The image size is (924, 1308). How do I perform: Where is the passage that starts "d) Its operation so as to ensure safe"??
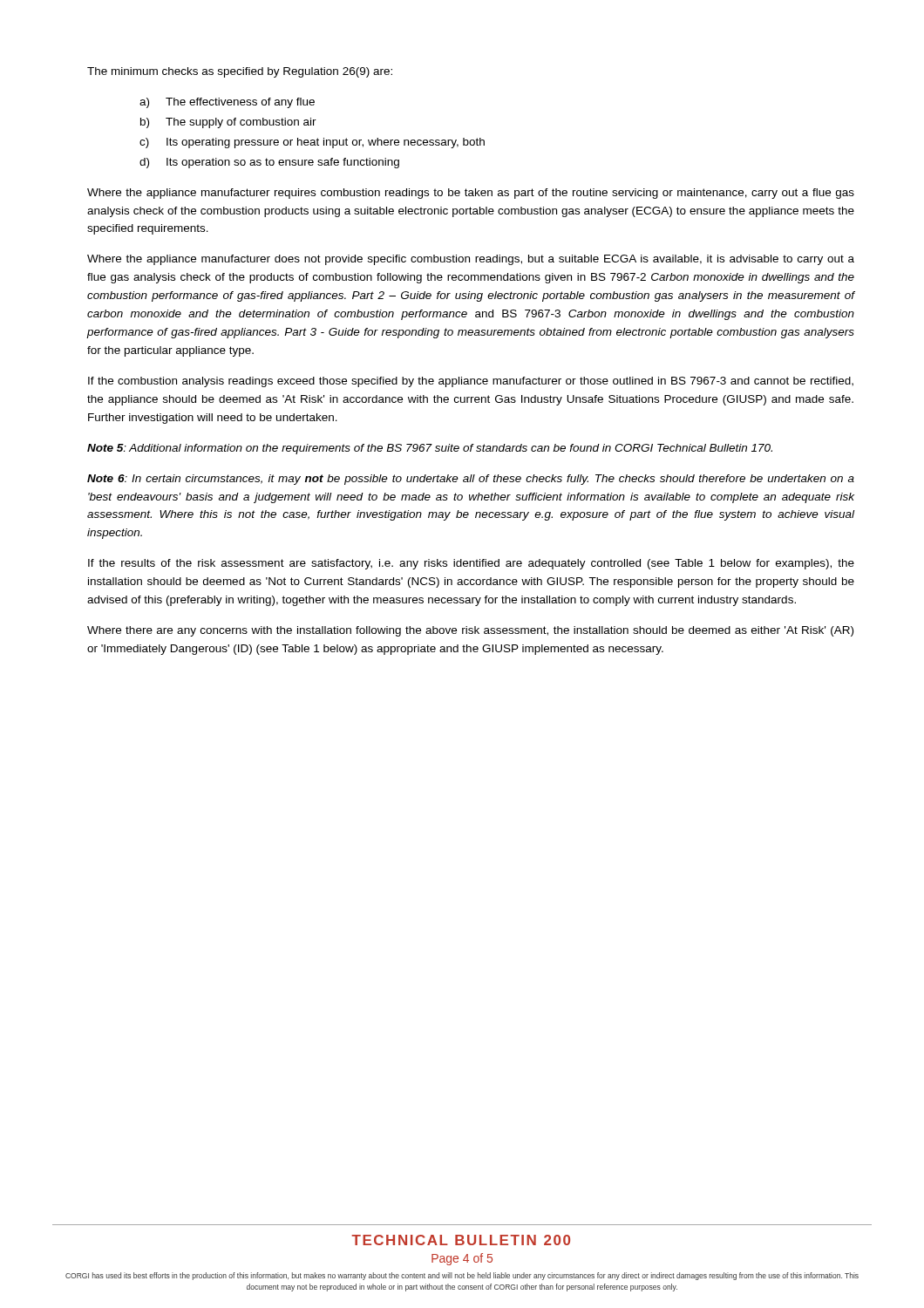click(x=270, y=162)
